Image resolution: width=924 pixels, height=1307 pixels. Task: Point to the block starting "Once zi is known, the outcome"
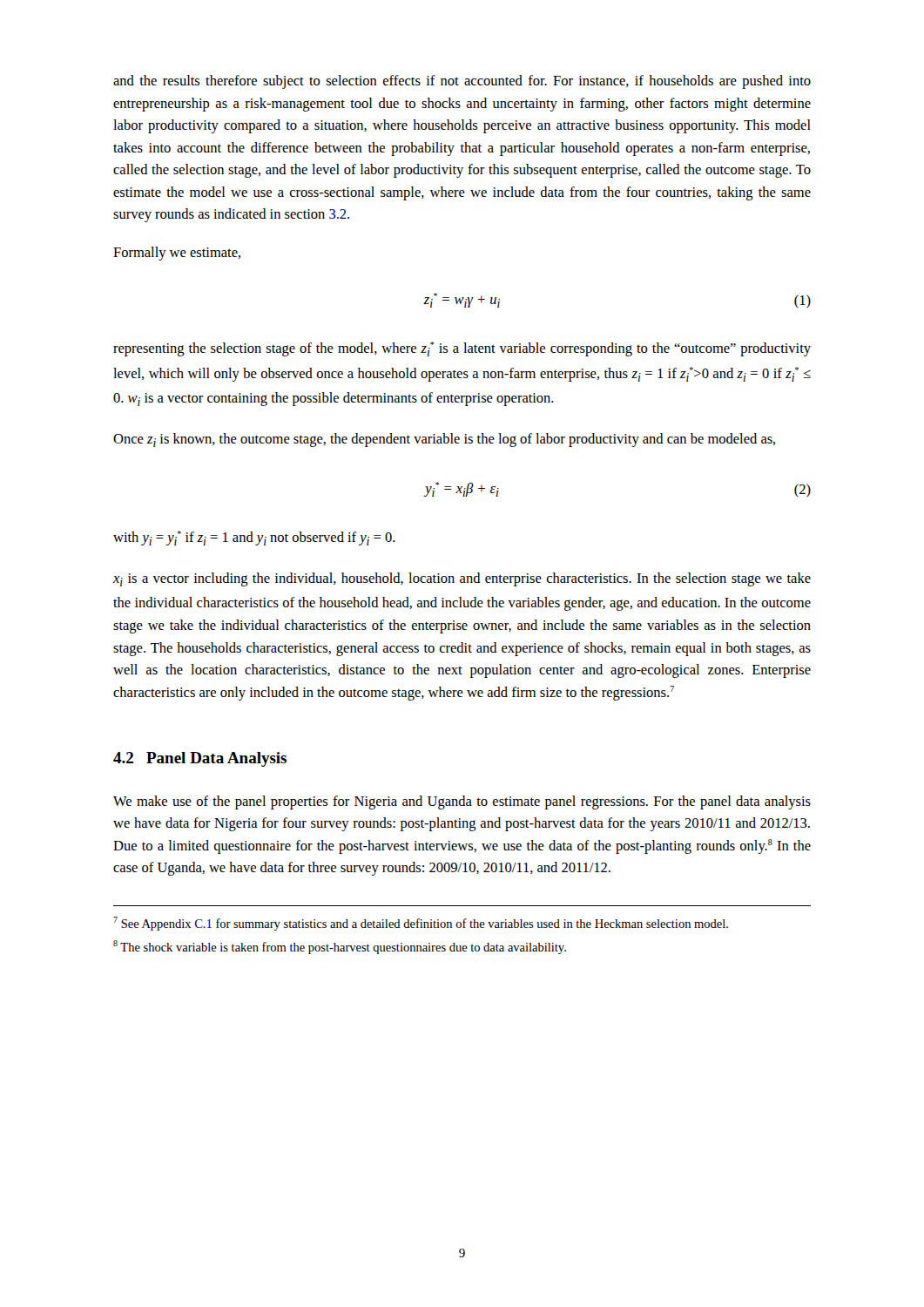tap(445, 440)
